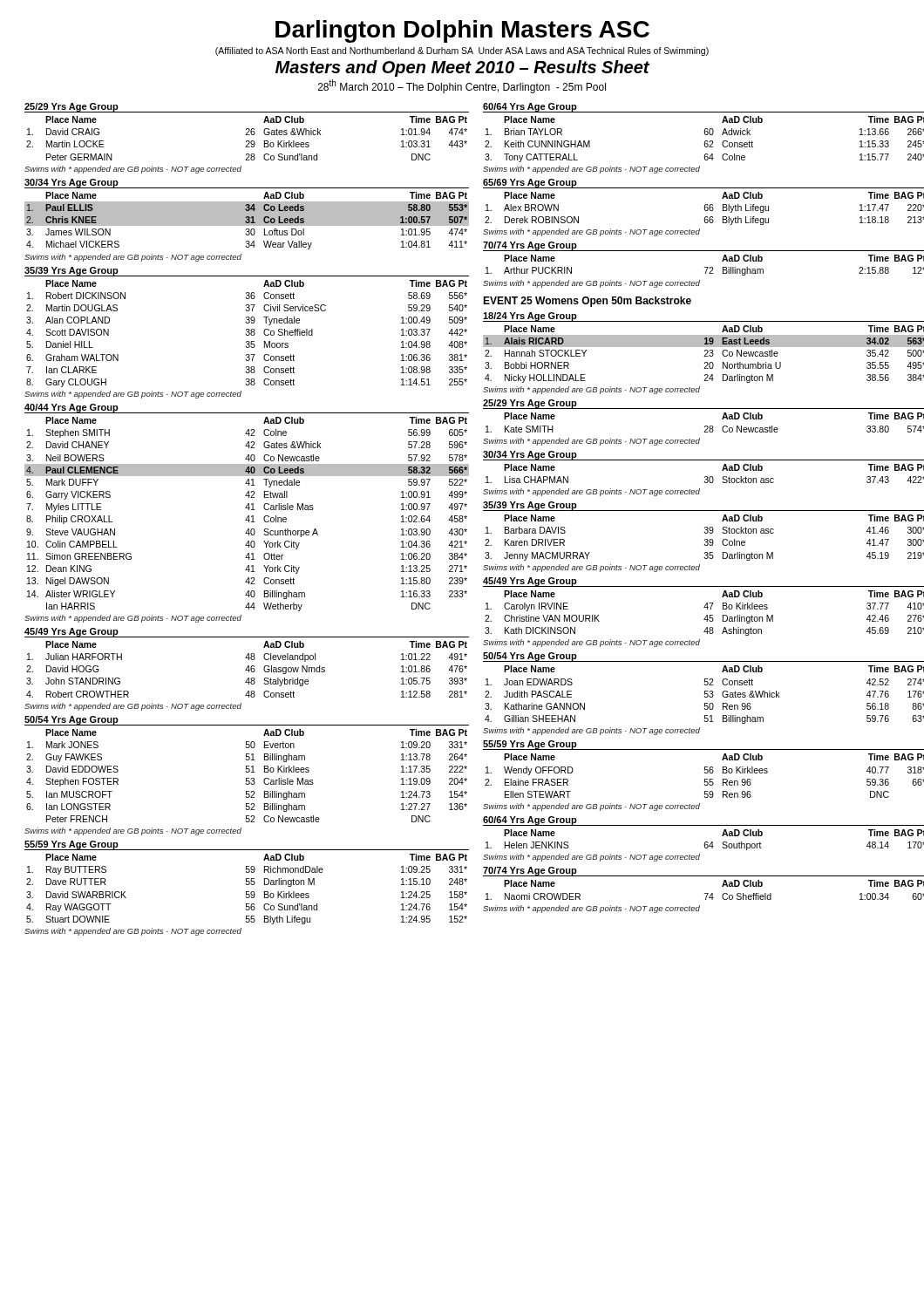Viewport: 924px width, 1308px height.
Task: Point to the text block starting "28th March 2010 – The Dolphin"
Action: (462, 86)
